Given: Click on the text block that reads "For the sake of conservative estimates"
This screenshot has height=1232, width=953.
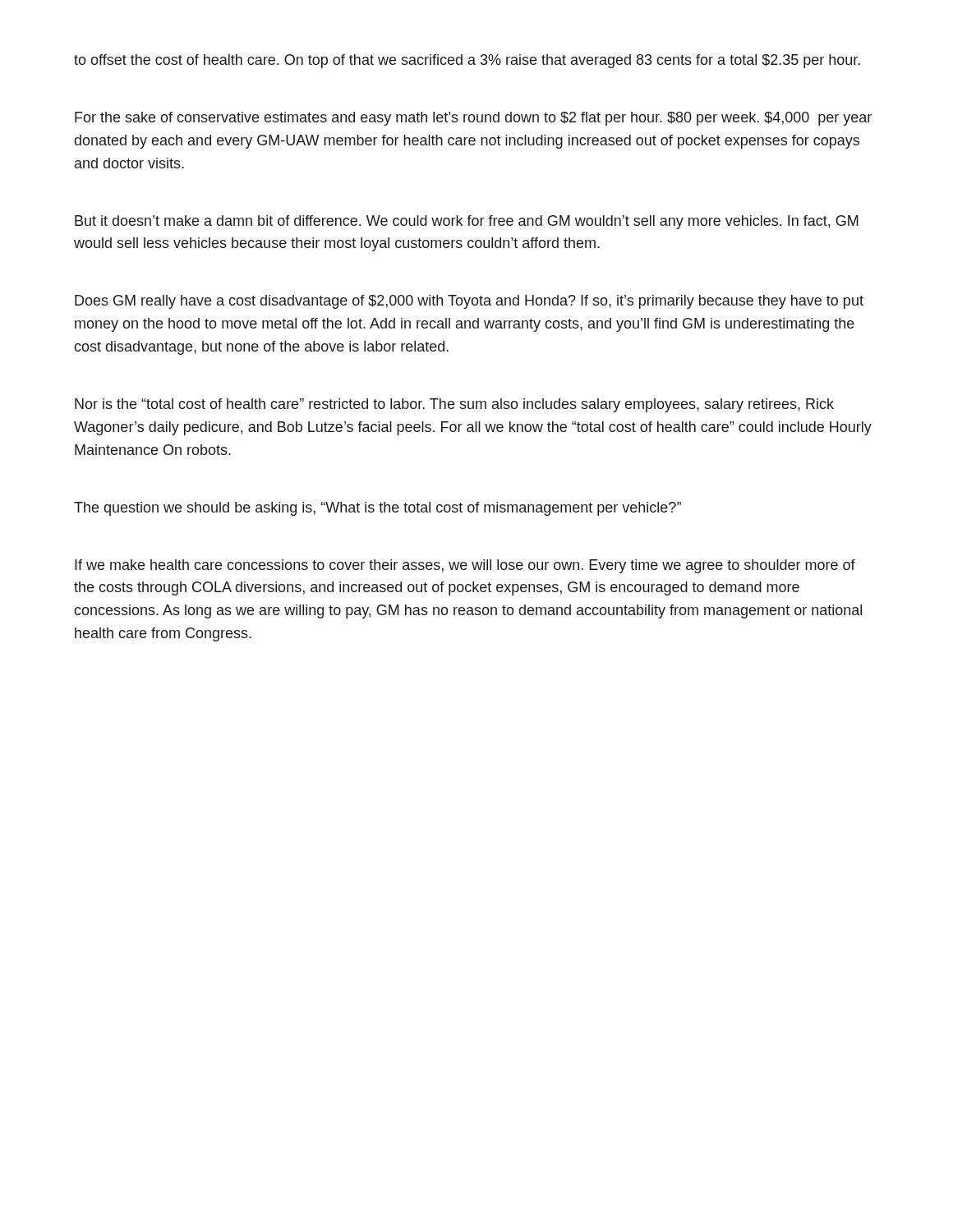Looking at the screenshot, I should 473,140.
